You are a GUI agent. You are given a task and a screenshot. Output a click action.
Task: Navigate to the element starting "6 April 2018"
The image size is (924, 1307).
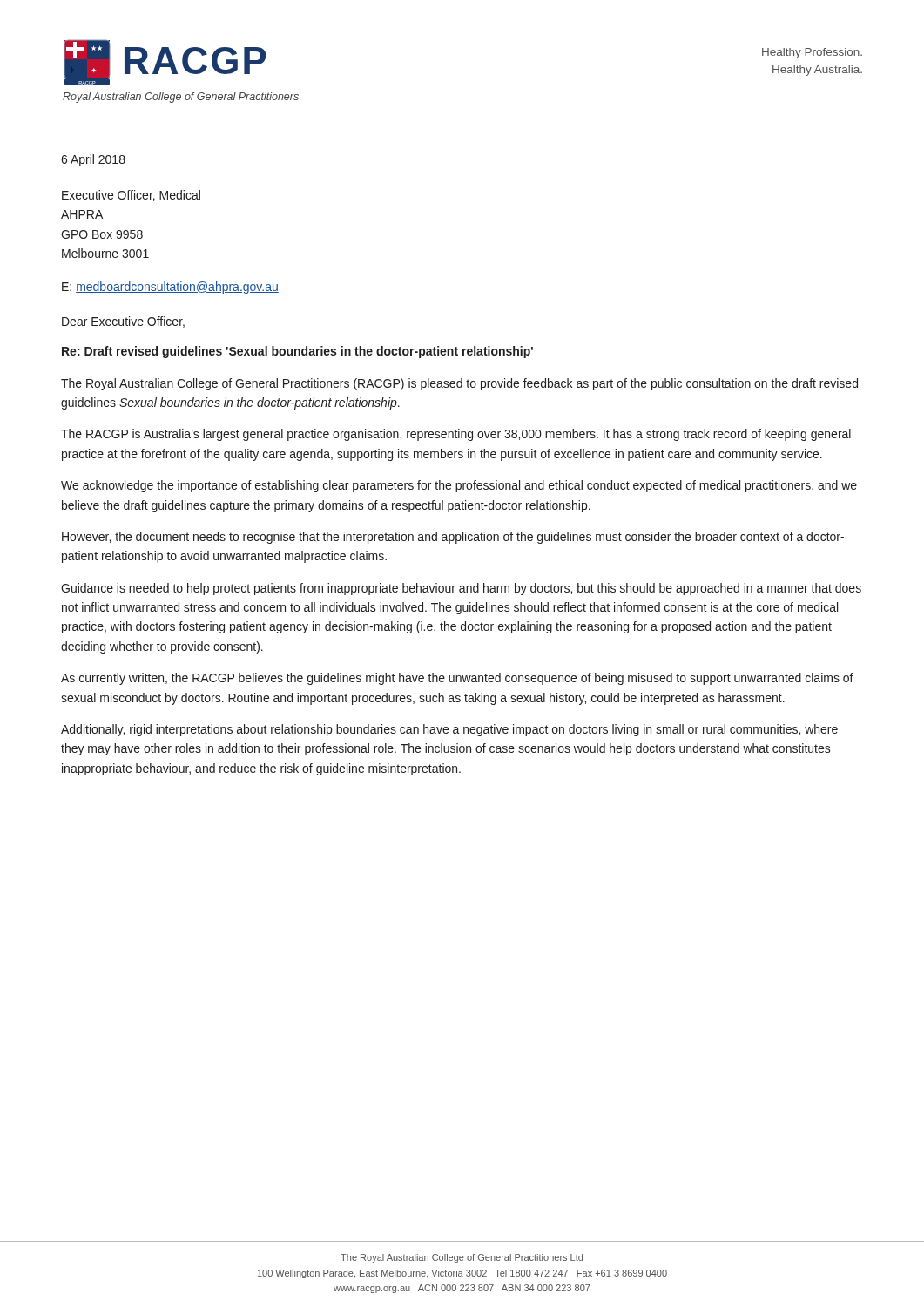point(93,159)
